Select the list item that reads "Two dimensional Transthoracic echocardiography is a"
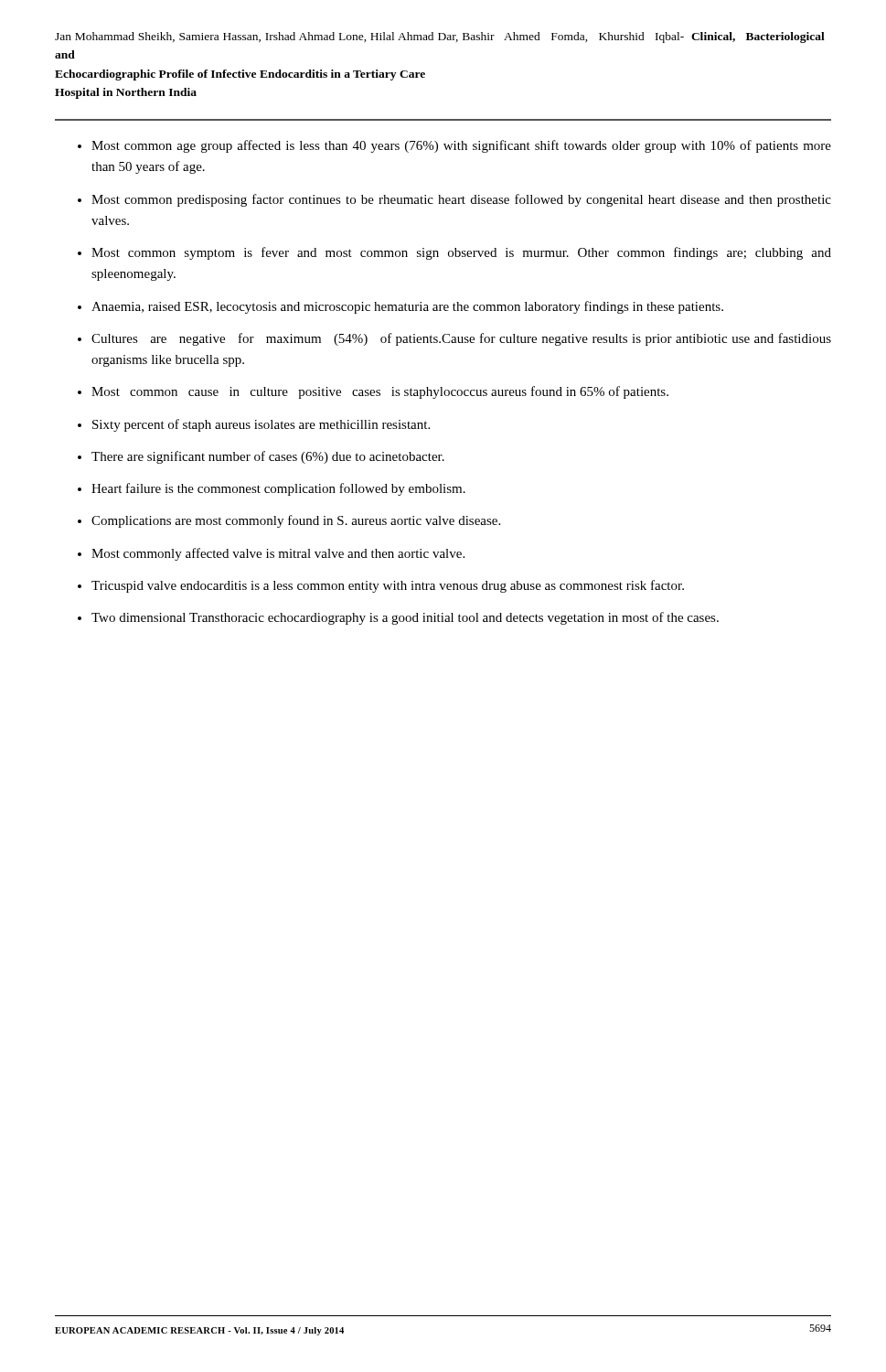The image size is (886, 1372). pyautogui.click(x=405, y=617)
